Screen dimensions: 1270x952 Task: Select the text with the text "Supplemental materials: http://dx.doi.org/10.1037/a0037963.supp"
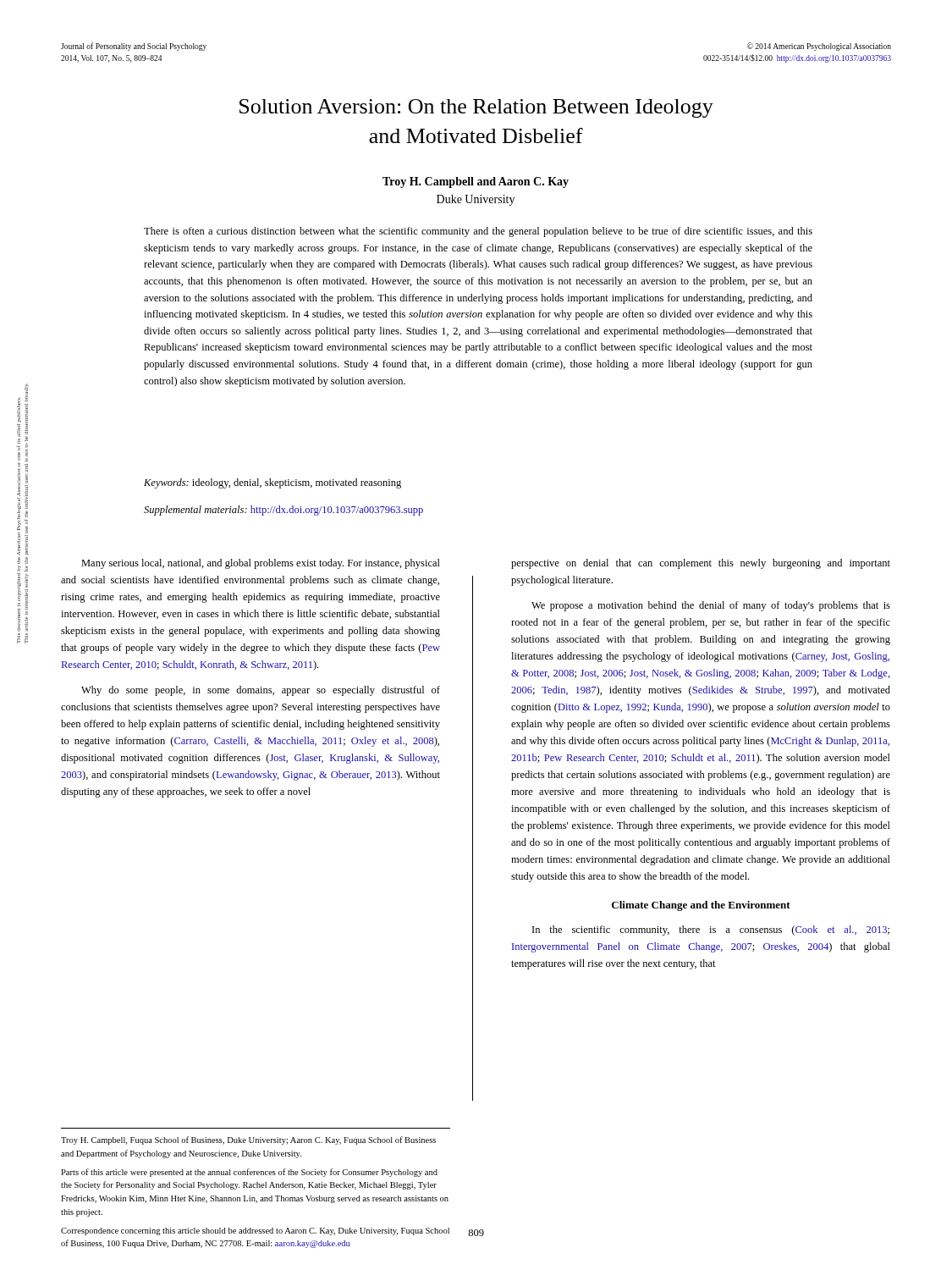click(284, 510)
